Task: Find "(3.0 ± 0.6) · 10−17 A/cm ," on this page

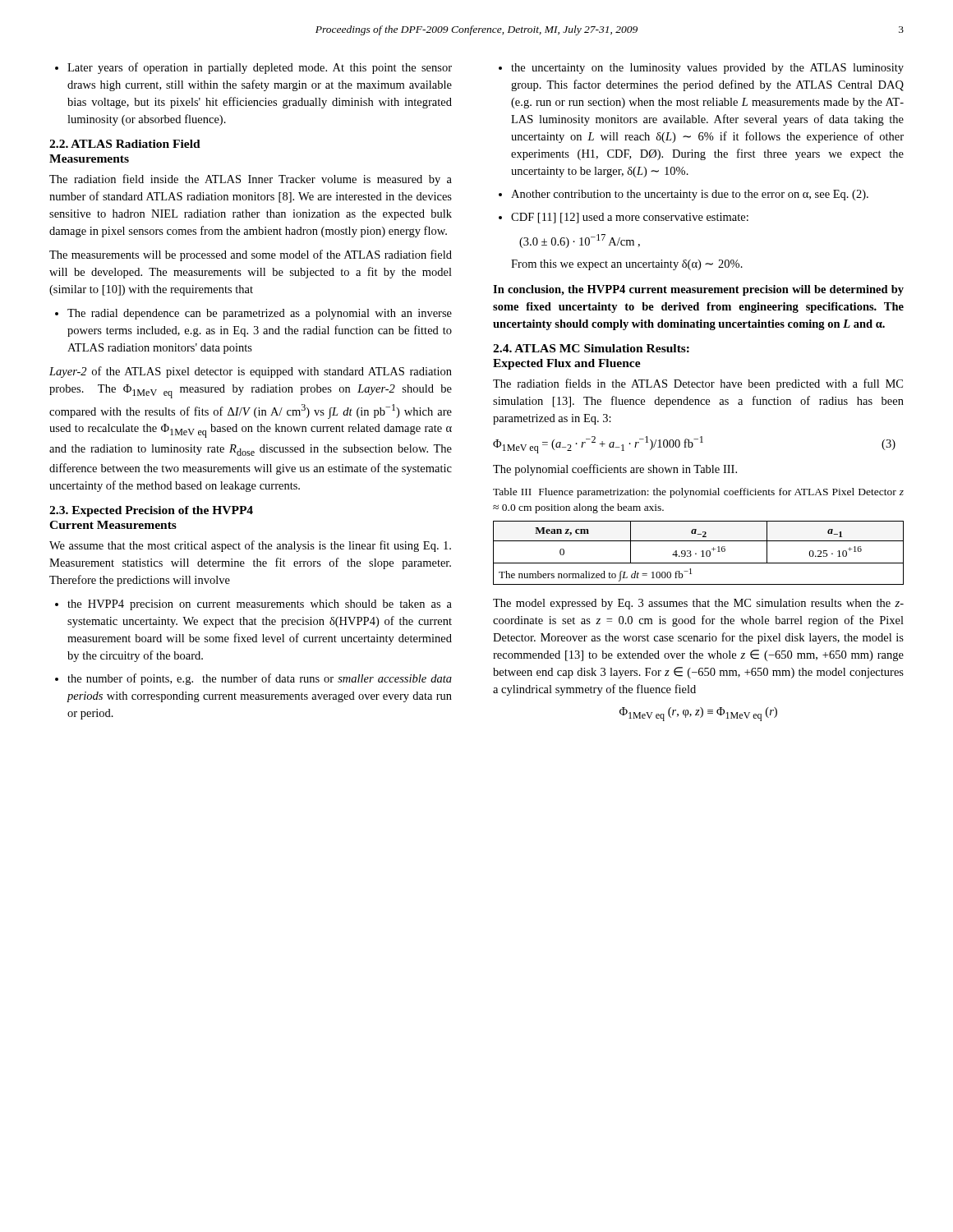Action: tap(580, 240)
